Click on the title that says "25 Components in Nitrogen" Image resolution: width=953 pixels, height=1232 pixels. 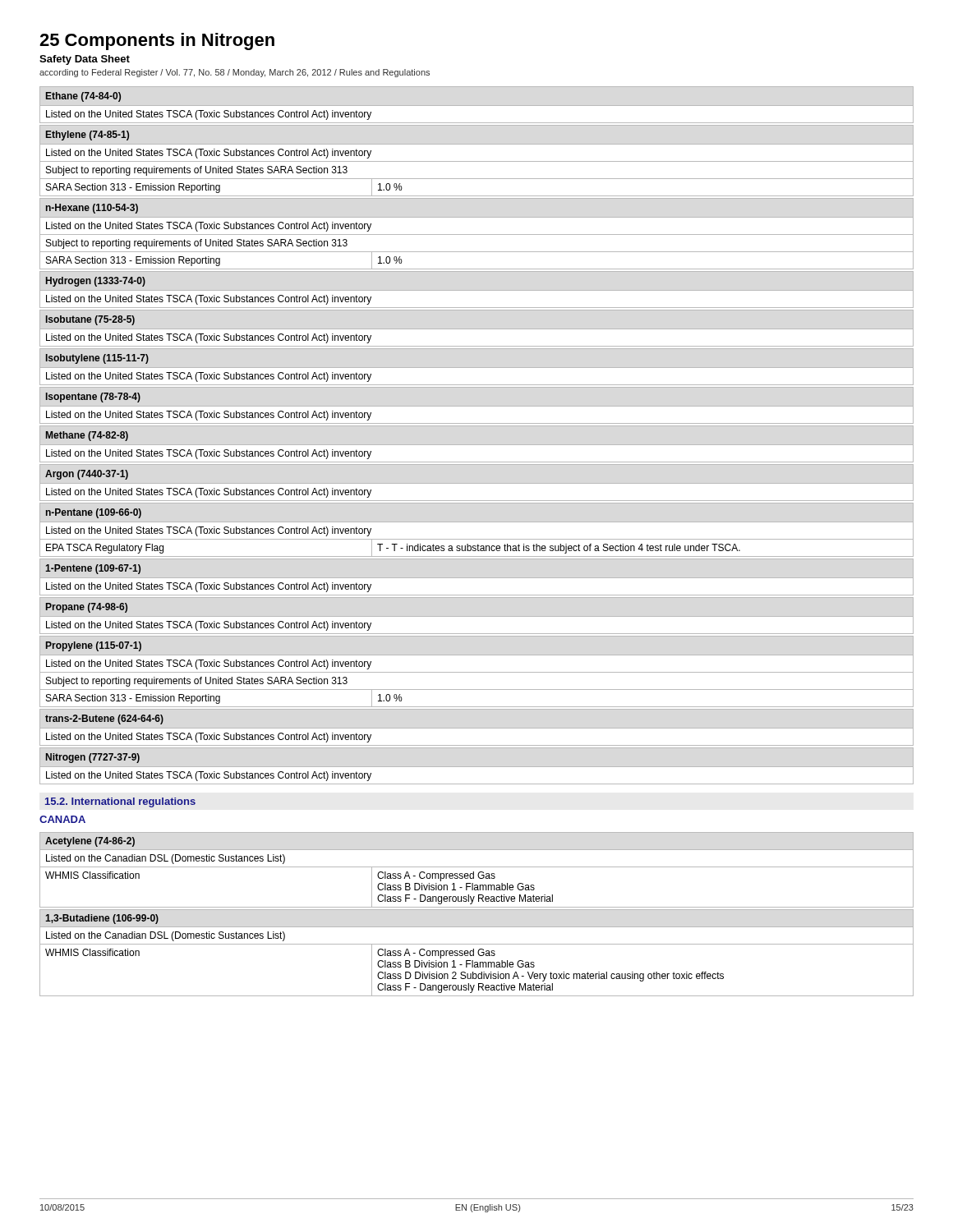[x=157, y=41]
